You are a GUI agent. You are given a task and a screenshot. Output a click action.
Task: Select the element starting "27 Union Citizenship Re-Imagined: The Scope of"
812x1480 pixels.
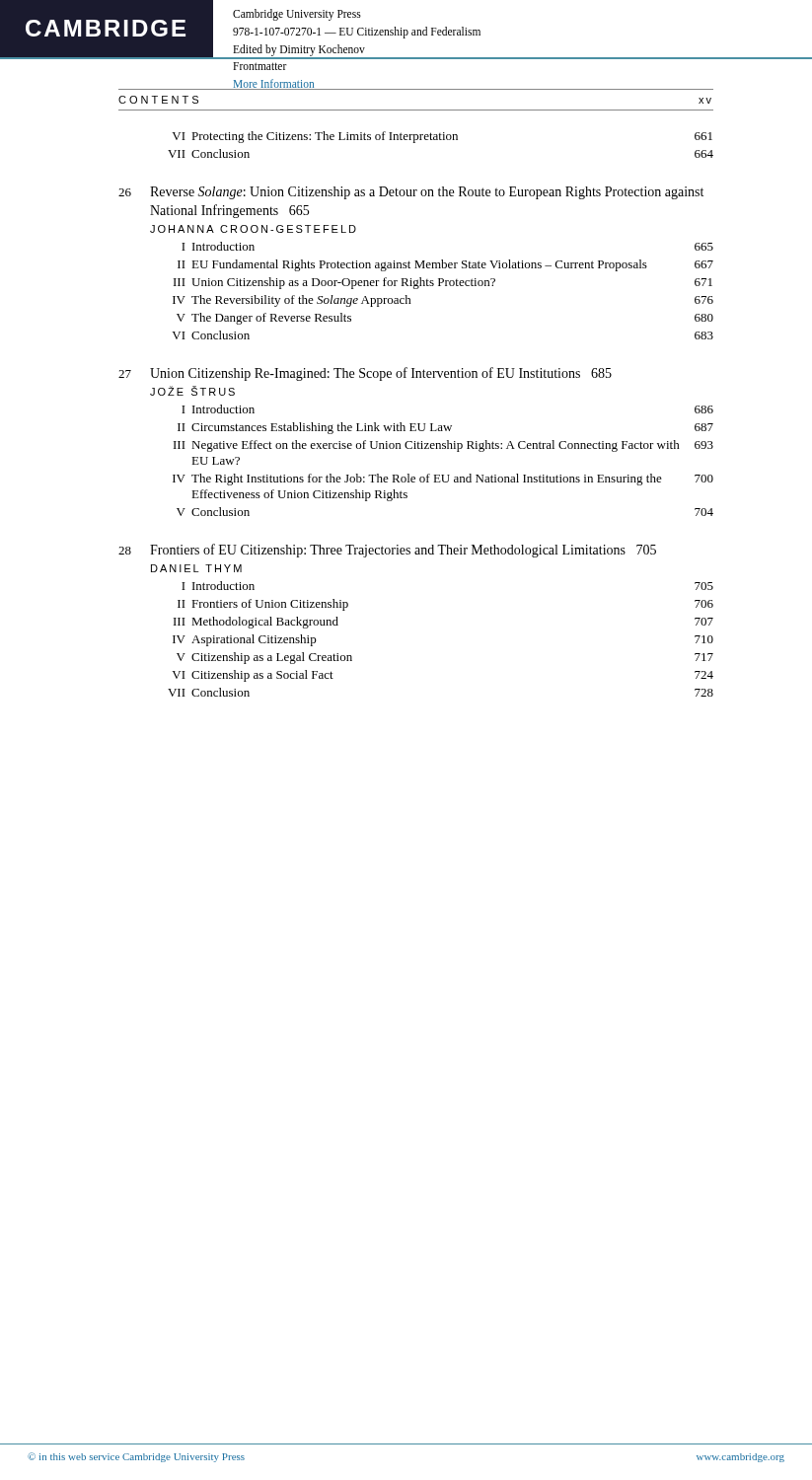click(x=416, y=381)
